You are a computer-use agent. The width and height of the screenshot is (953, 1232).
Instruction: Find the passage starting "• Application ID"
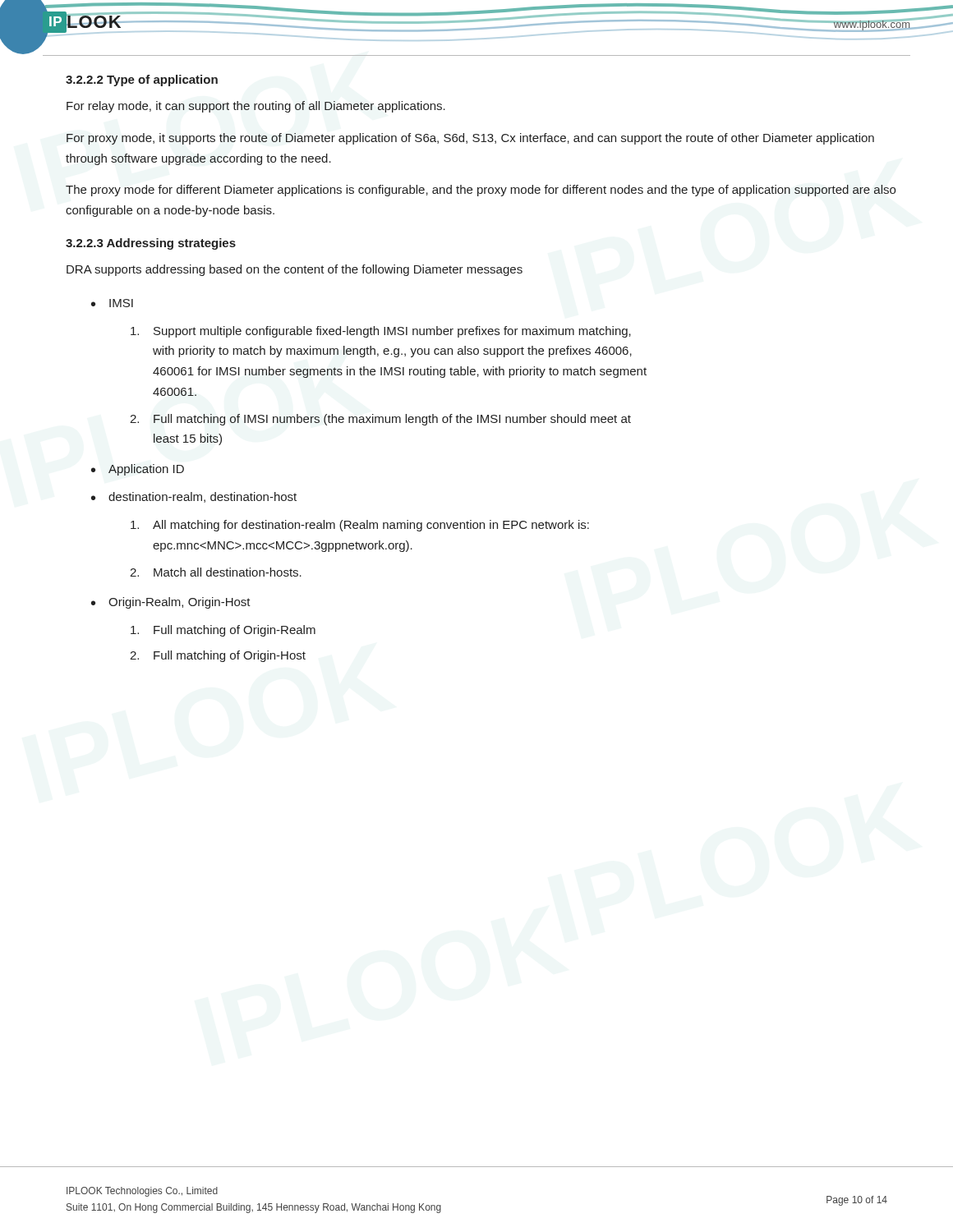[137, 470]
